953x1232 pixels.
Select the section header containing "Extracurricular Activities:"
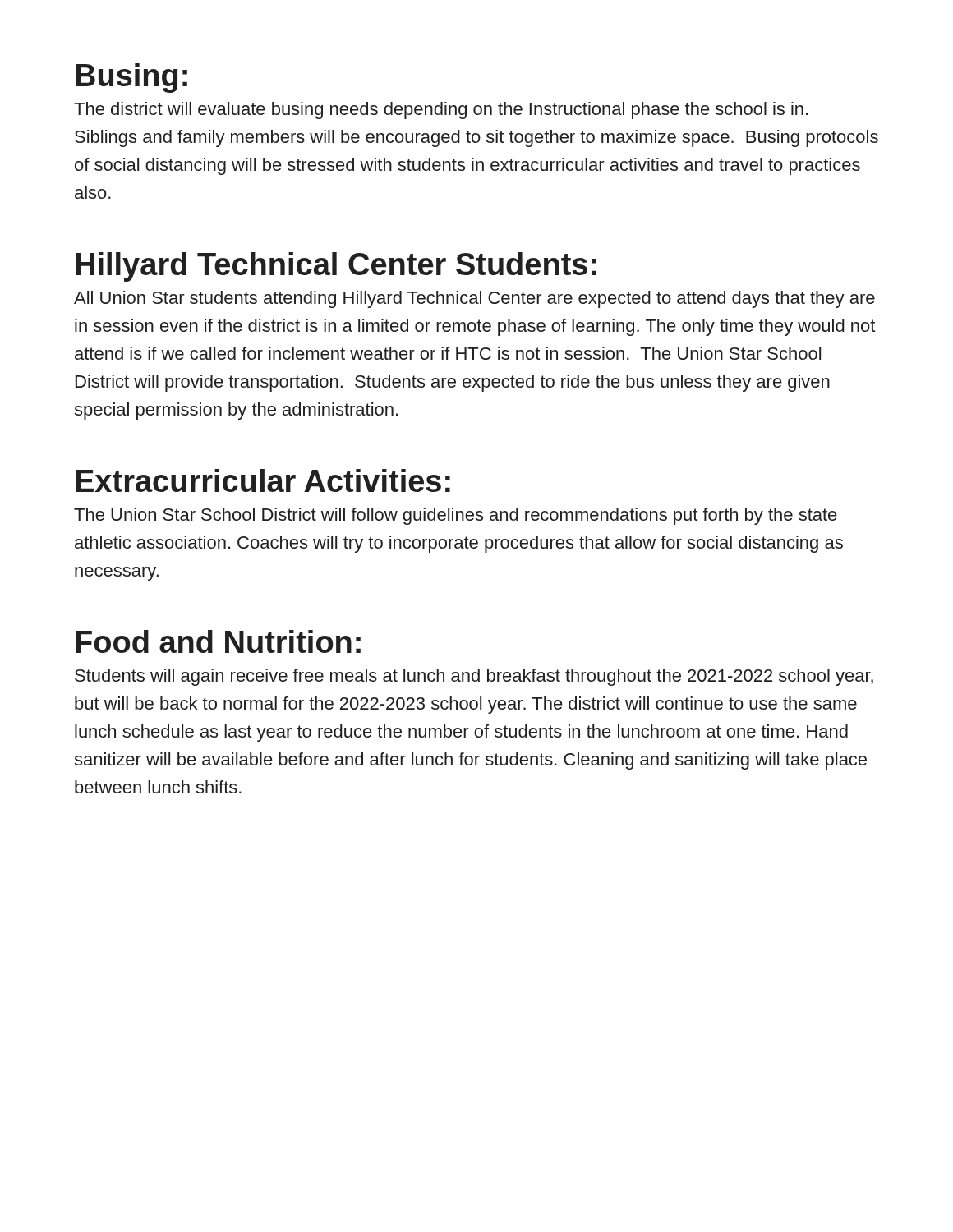pos(263,481)
